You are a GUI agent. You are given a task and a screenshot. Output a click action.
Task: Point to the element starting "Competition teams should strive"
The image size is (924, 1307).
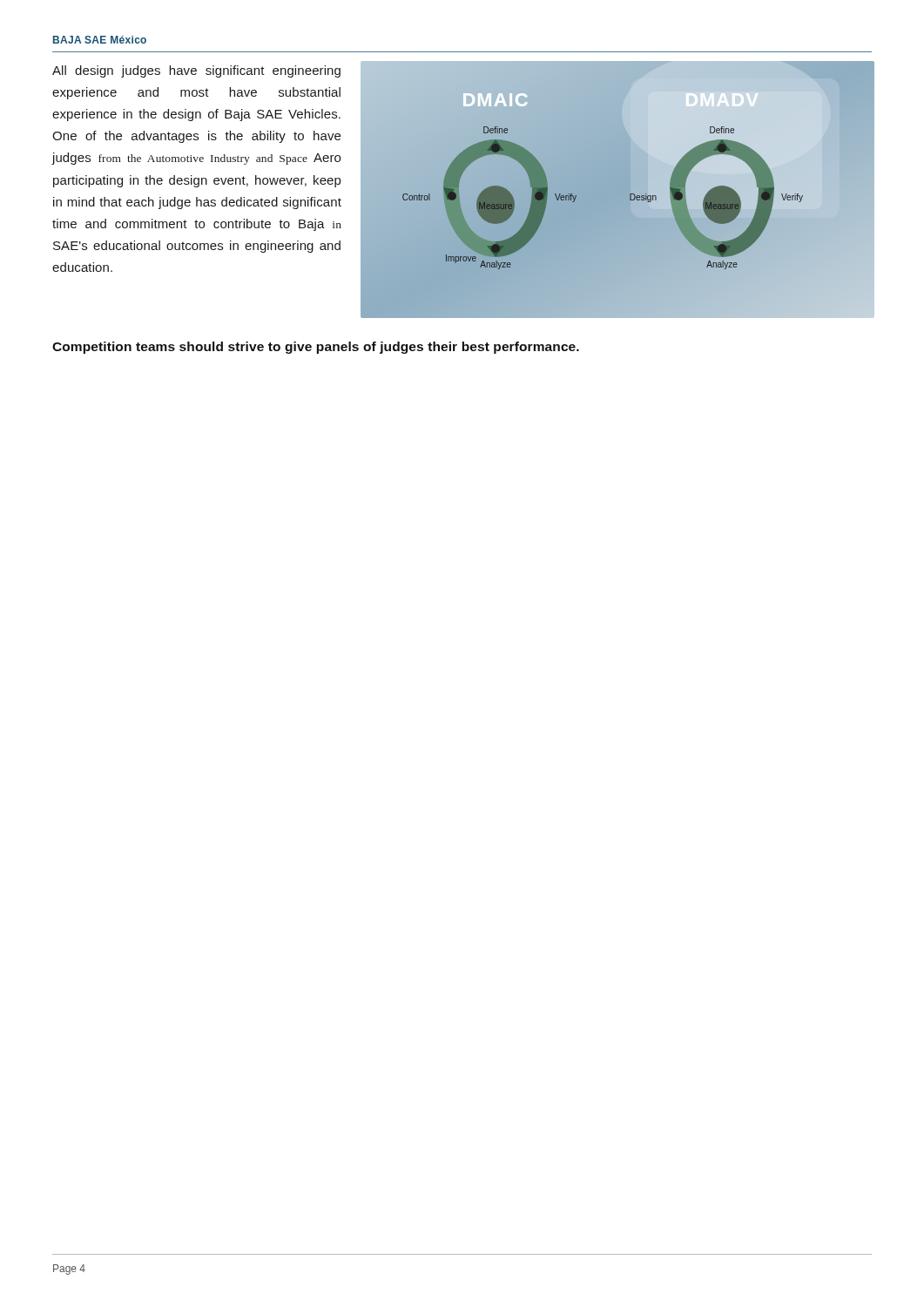click(316, 346)
